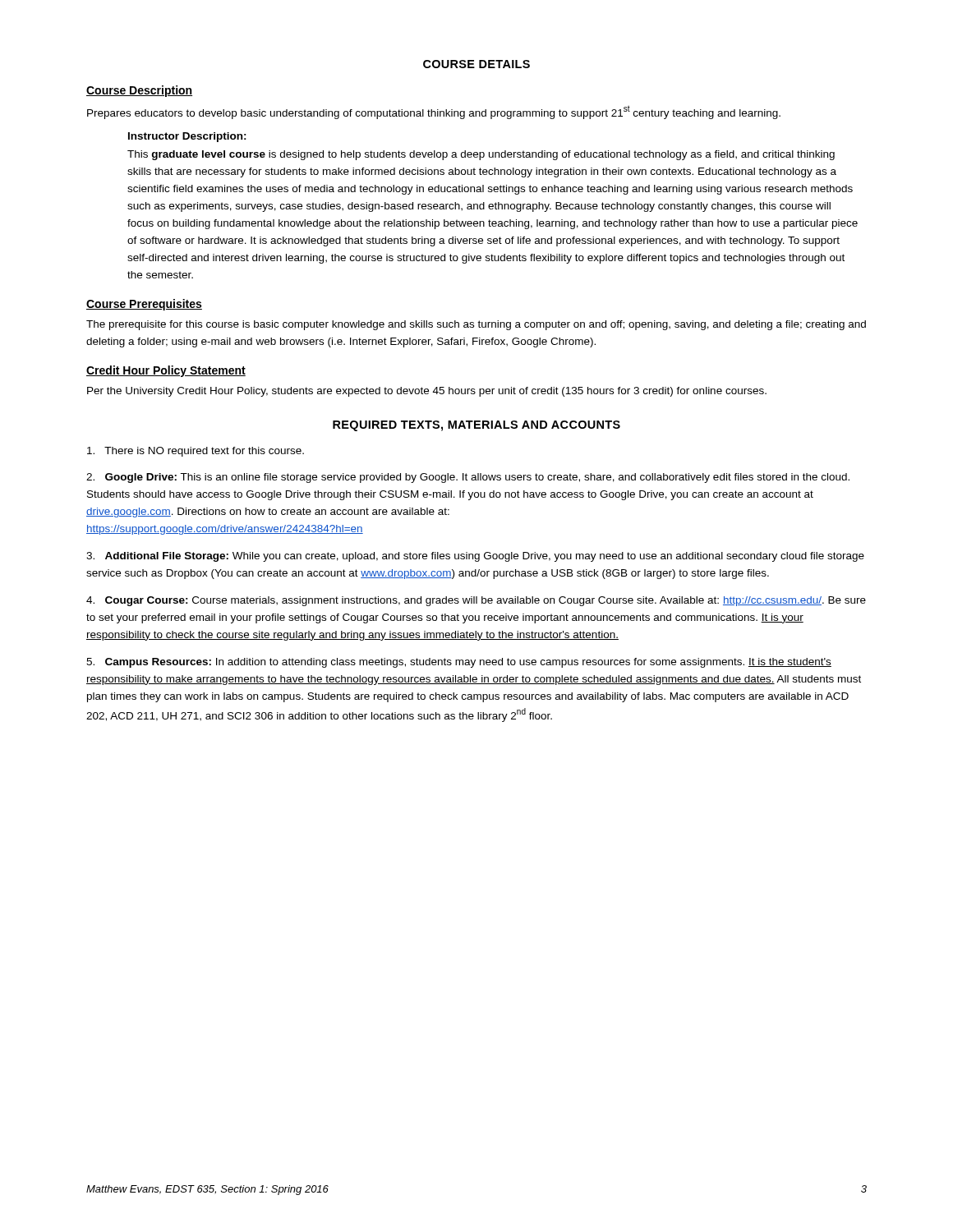This screenshot has height=1232, width=953.
Task: Click on the section header with the text "Credit Hour Policy Statement"
Action: (x=166, y=370)
